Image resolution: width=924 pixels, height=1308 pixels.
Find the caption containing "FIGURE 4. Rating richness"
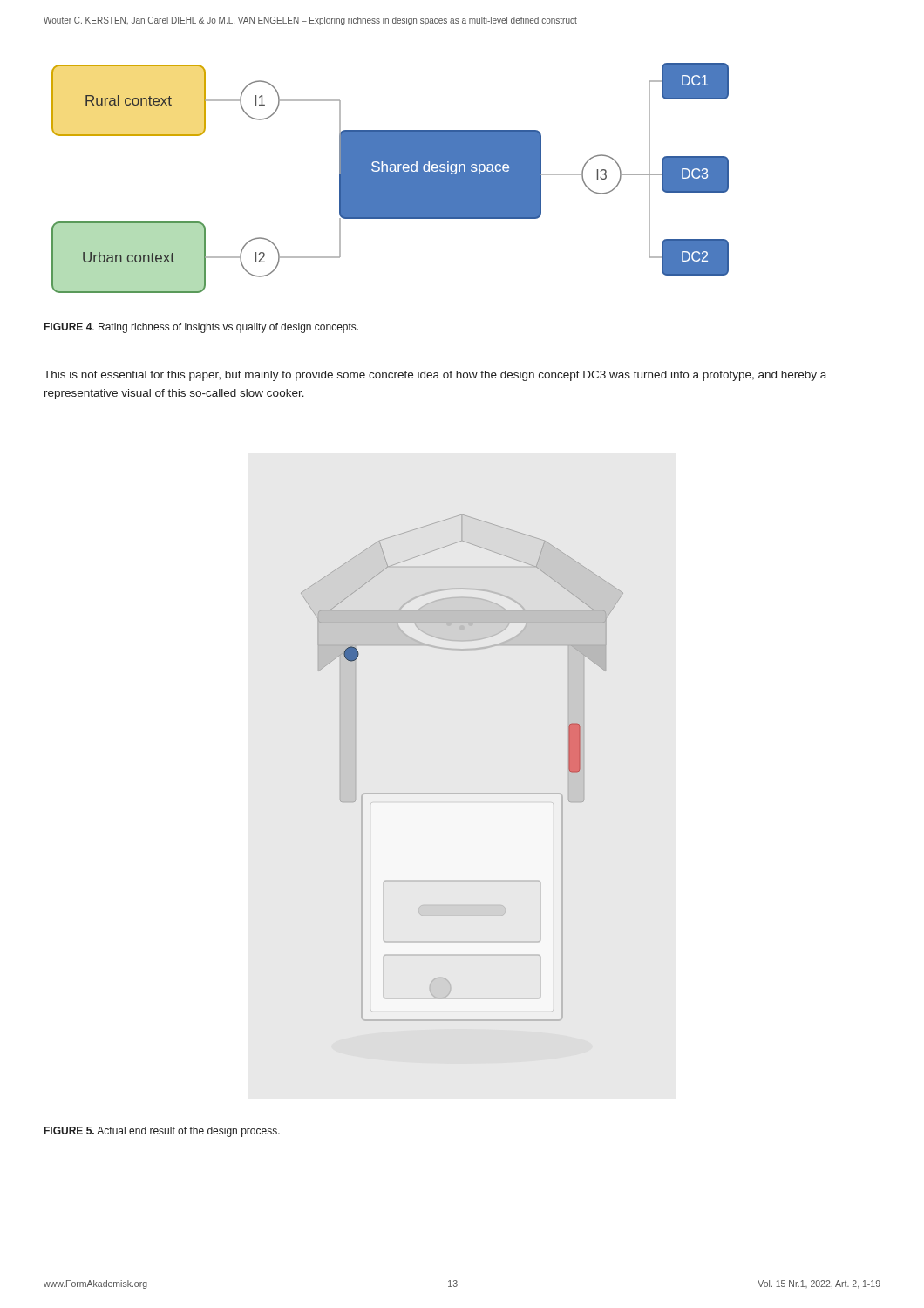[x=201, y=327]
